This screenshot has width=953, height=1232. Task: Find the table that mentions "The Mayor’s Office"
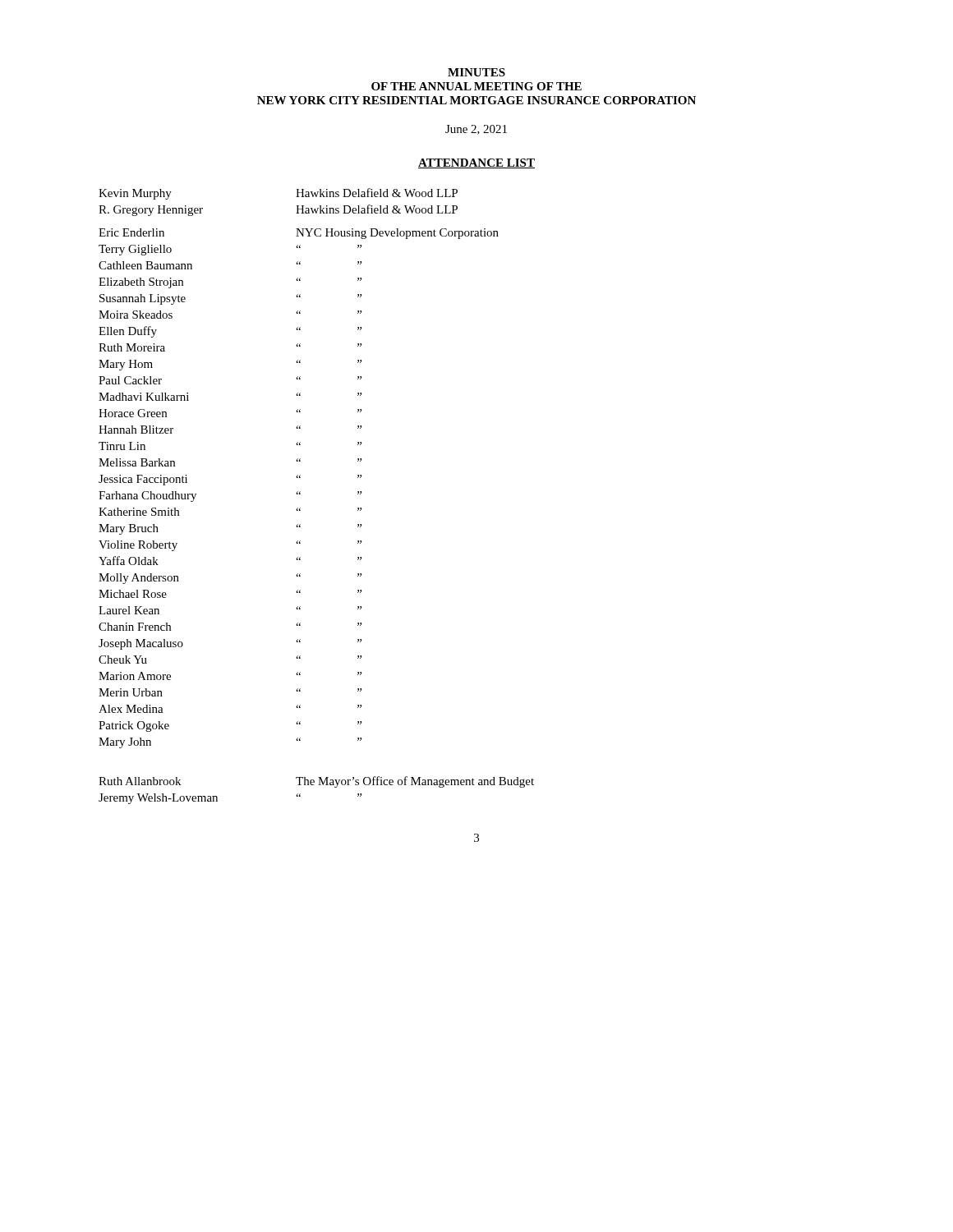pyautogui.click(x=476, y=790)
